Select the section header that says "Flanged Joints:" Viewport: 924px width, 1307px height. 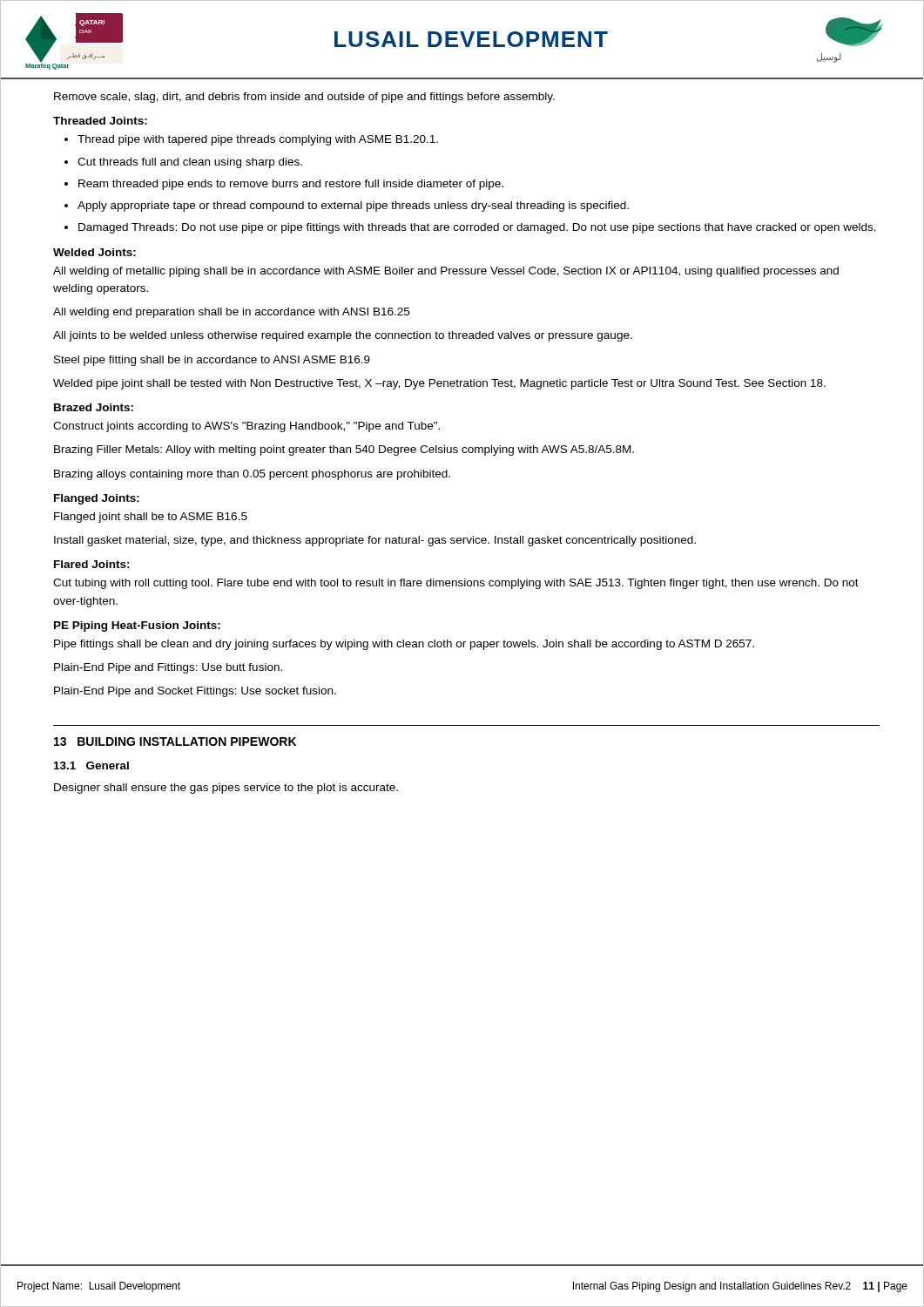[97, 498]
